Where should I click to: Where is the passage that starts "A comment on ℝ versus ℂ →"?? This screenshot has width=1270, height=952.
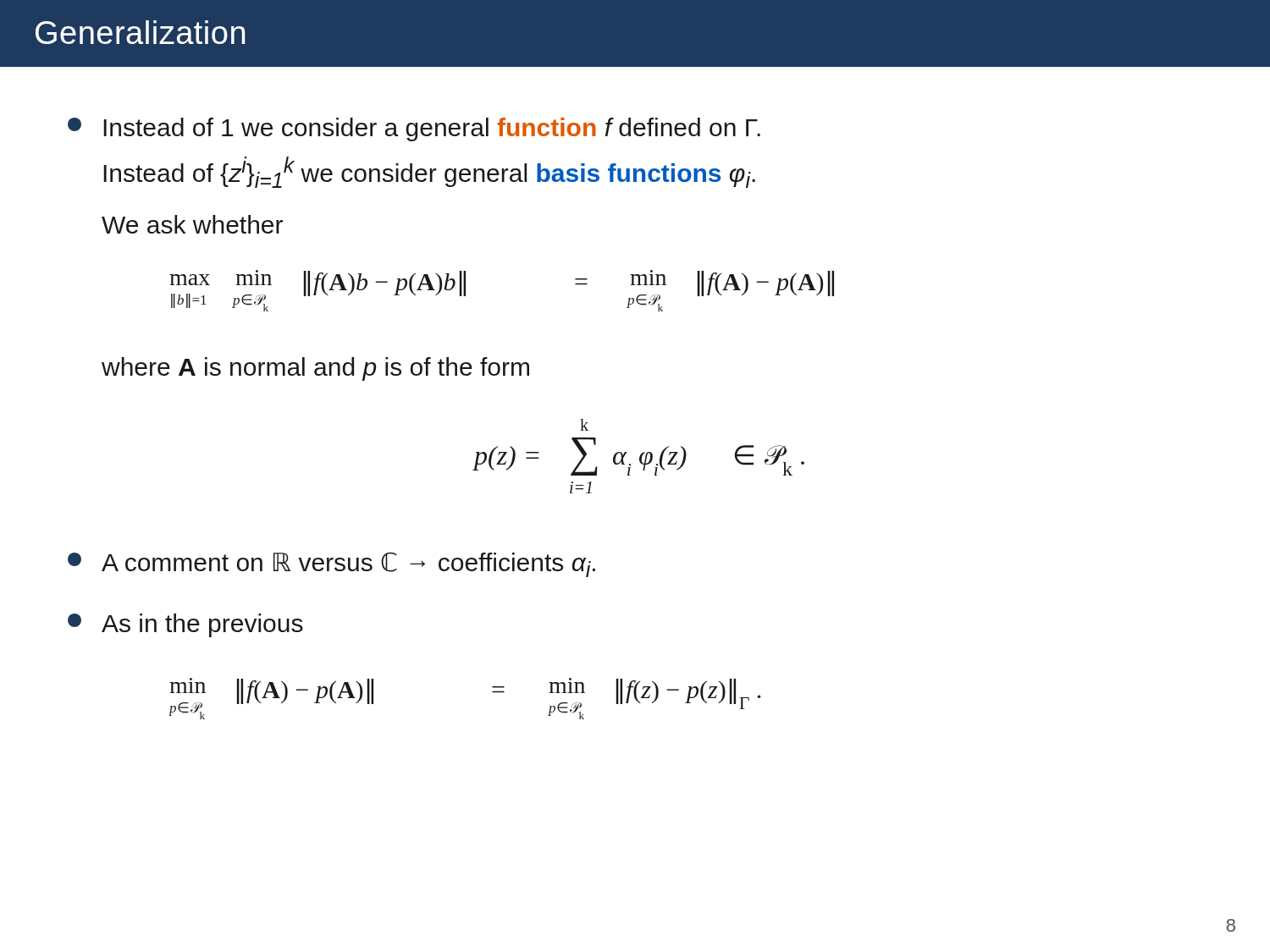click(x=333, y=564)
